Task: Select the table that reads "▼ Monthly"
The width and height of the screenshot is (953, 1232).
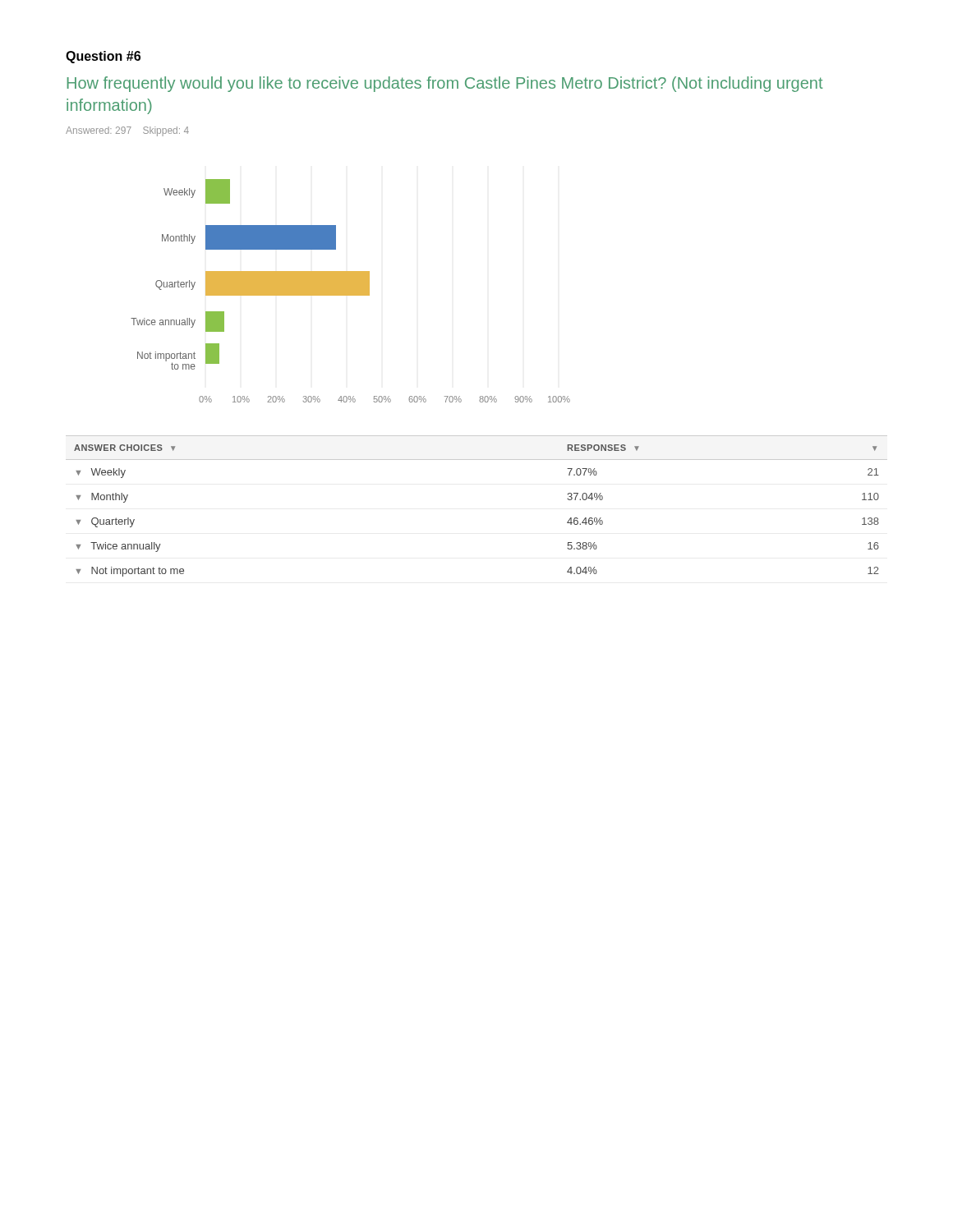Action: coord(476,509)
